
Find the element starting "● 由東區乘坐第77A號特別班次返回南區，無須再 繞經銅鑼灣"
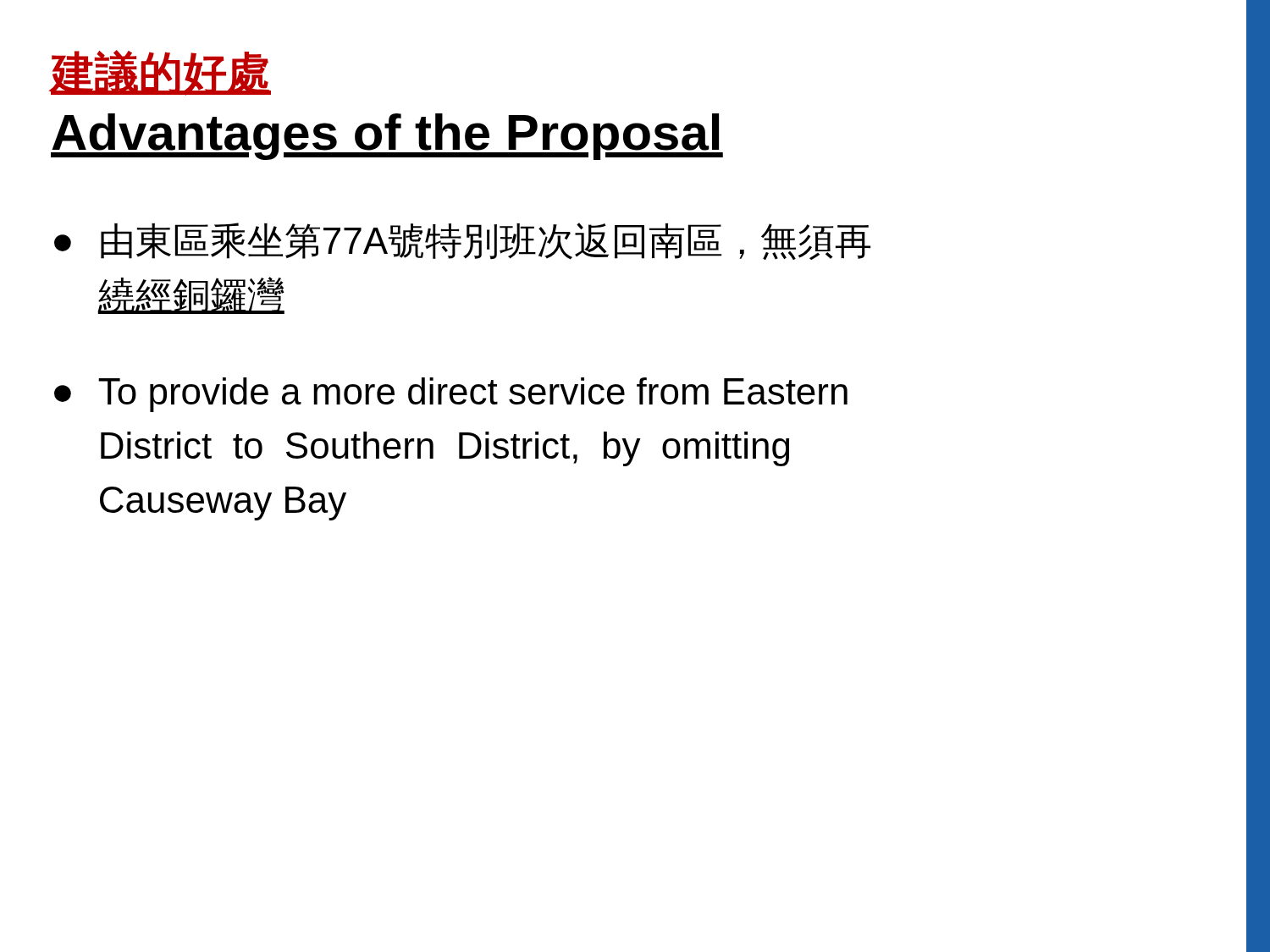click(x=461, y=268)
